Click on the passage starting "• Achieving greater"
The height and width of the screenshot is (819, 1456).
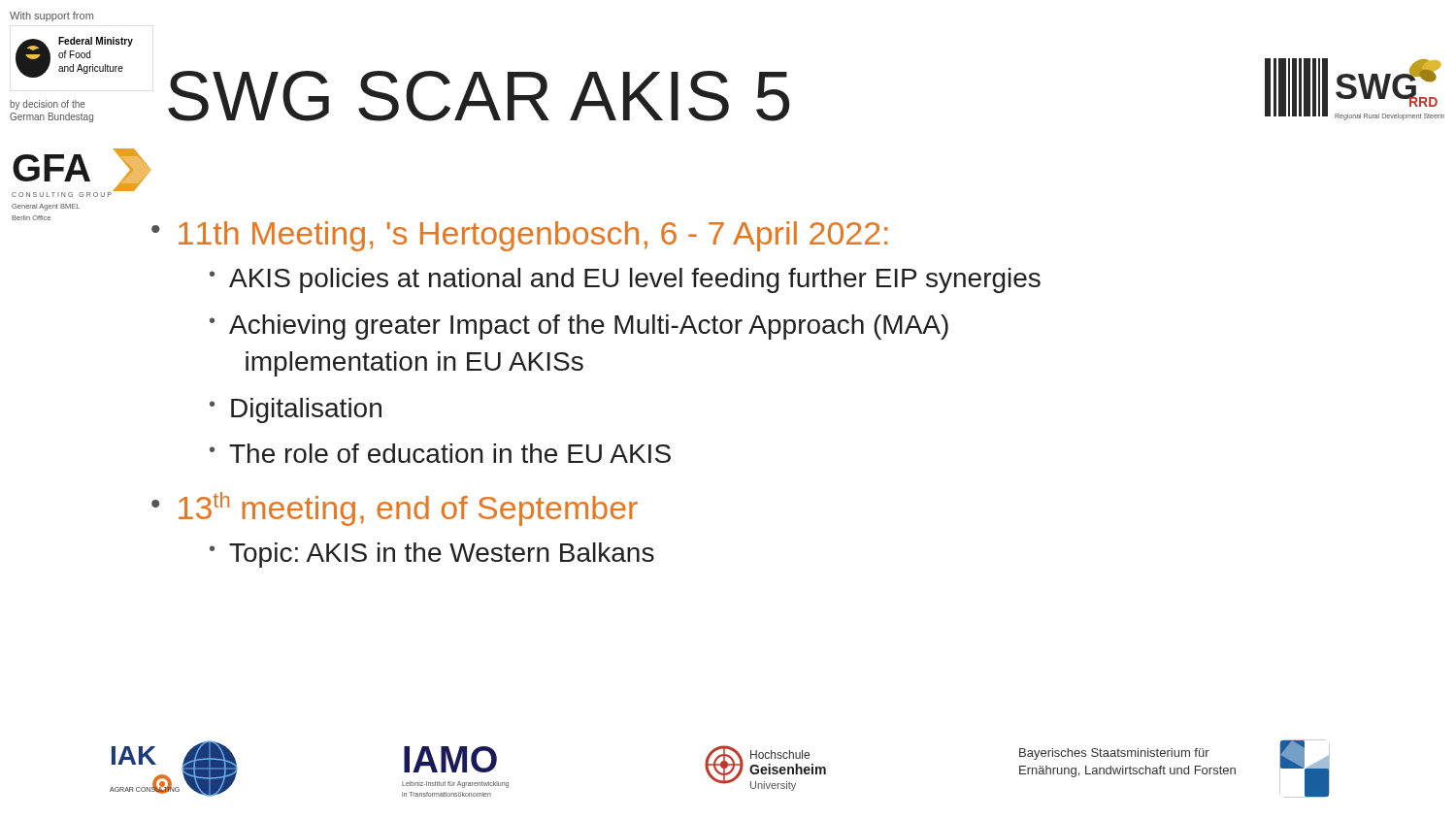pos(579,343)
